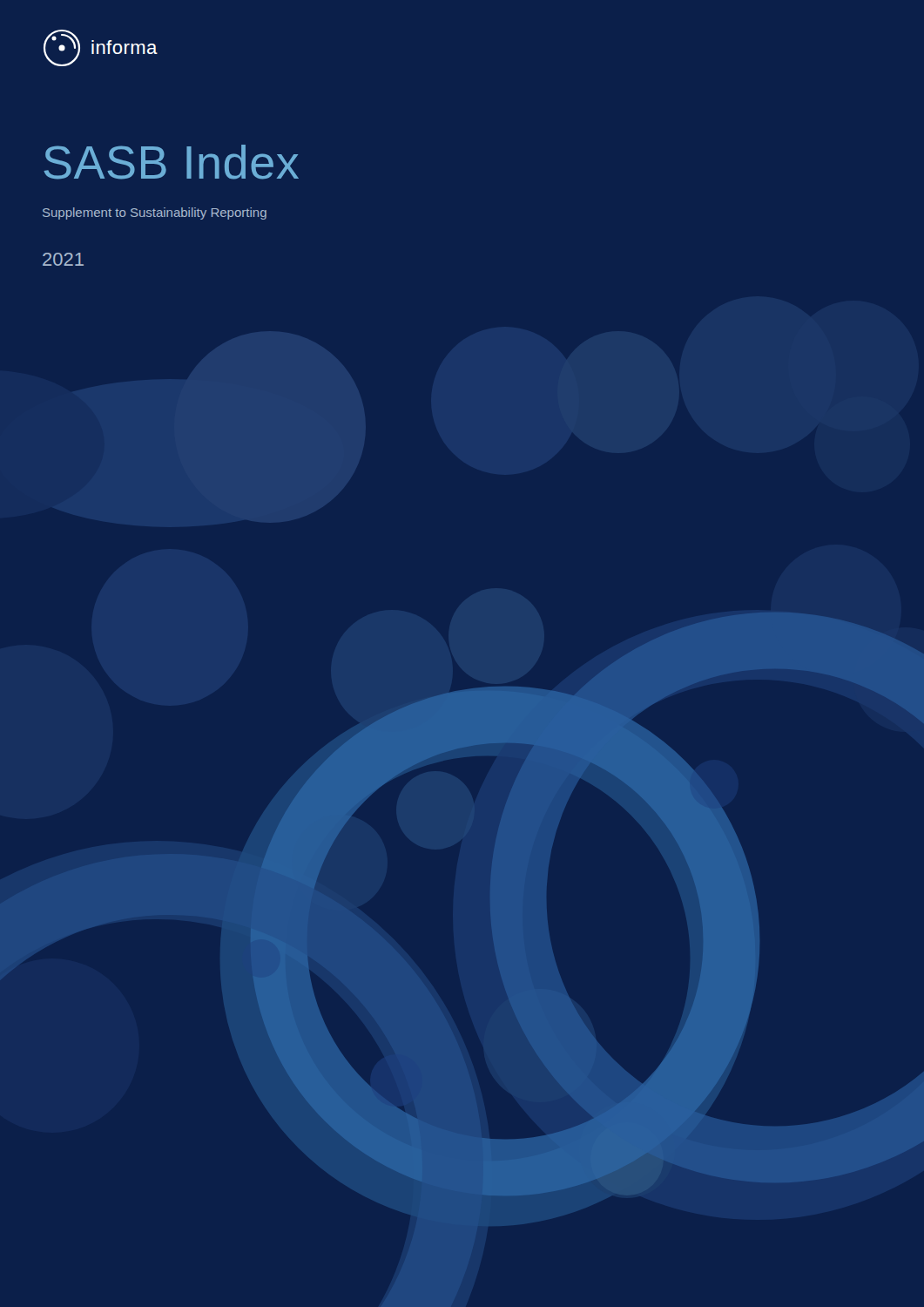The height and width of the screenshot is (1307, 924).
Task: Select the text starting "Supplement to Sustainability Reporting"
Action: click(x=154, y=212)
